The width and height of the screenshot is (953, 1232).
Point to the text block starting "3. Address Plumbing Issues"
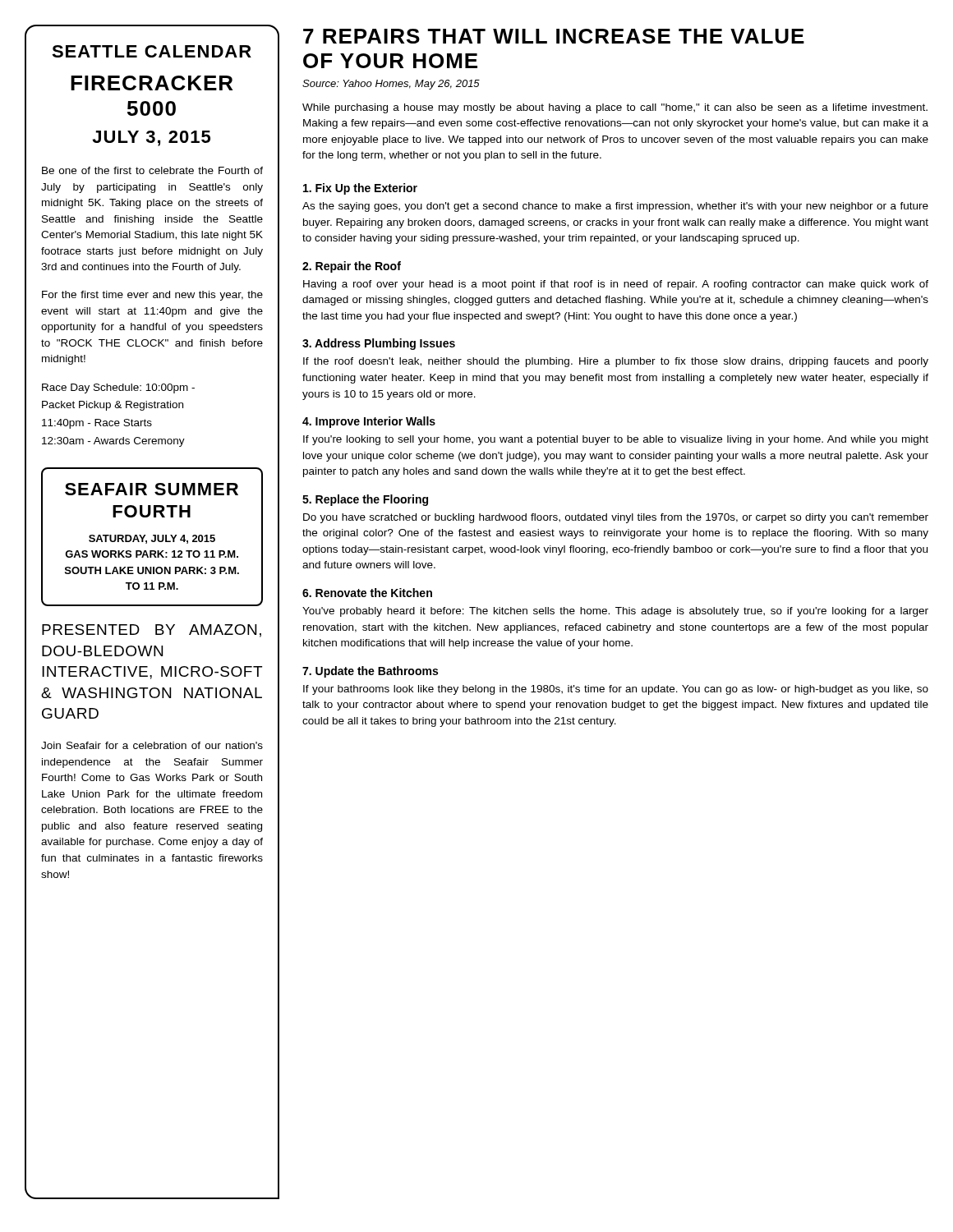(x=379, y=344)
